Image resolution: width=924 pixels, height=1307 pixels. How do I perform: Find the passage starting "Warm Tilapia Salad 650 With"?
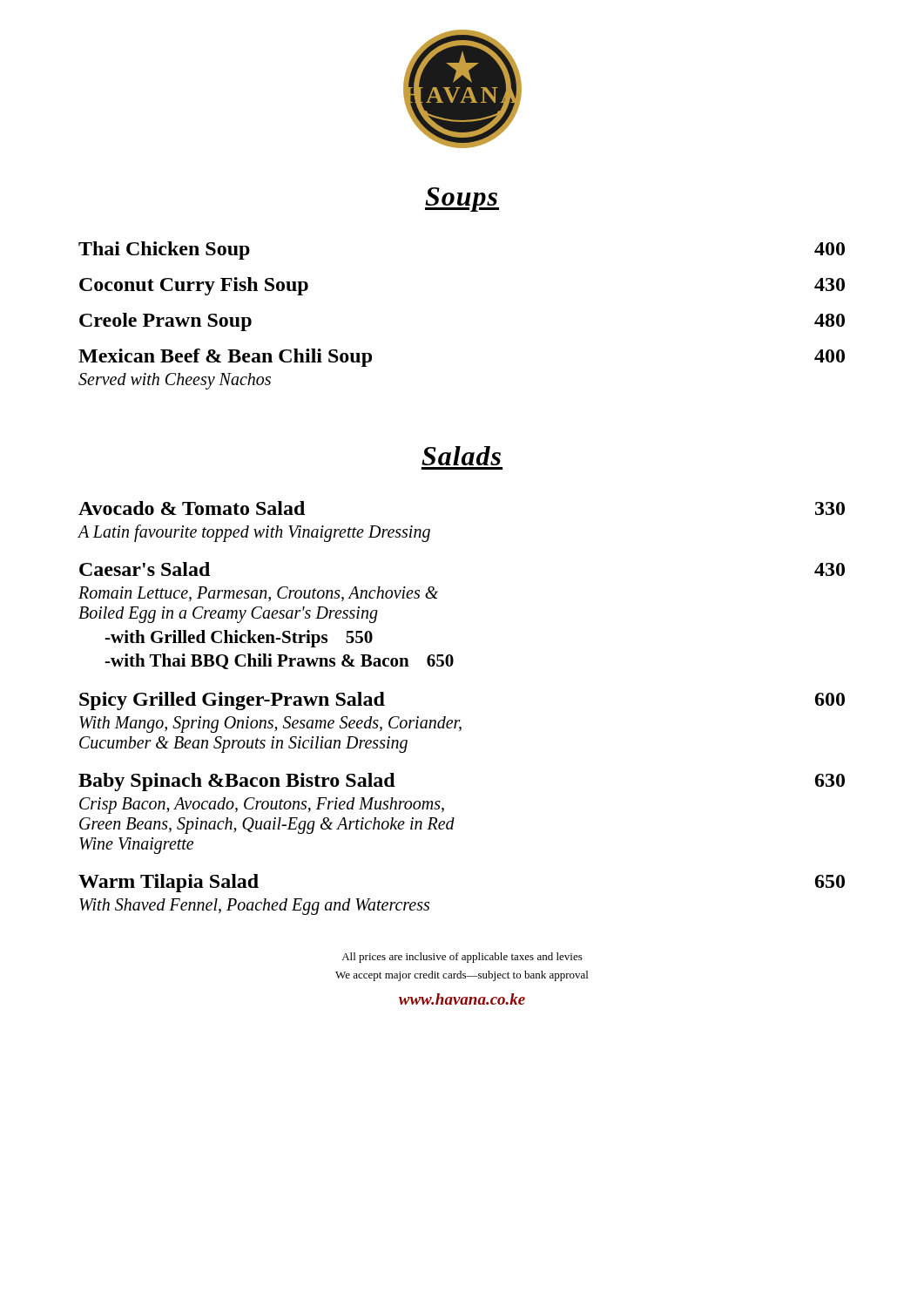point(163,883)
